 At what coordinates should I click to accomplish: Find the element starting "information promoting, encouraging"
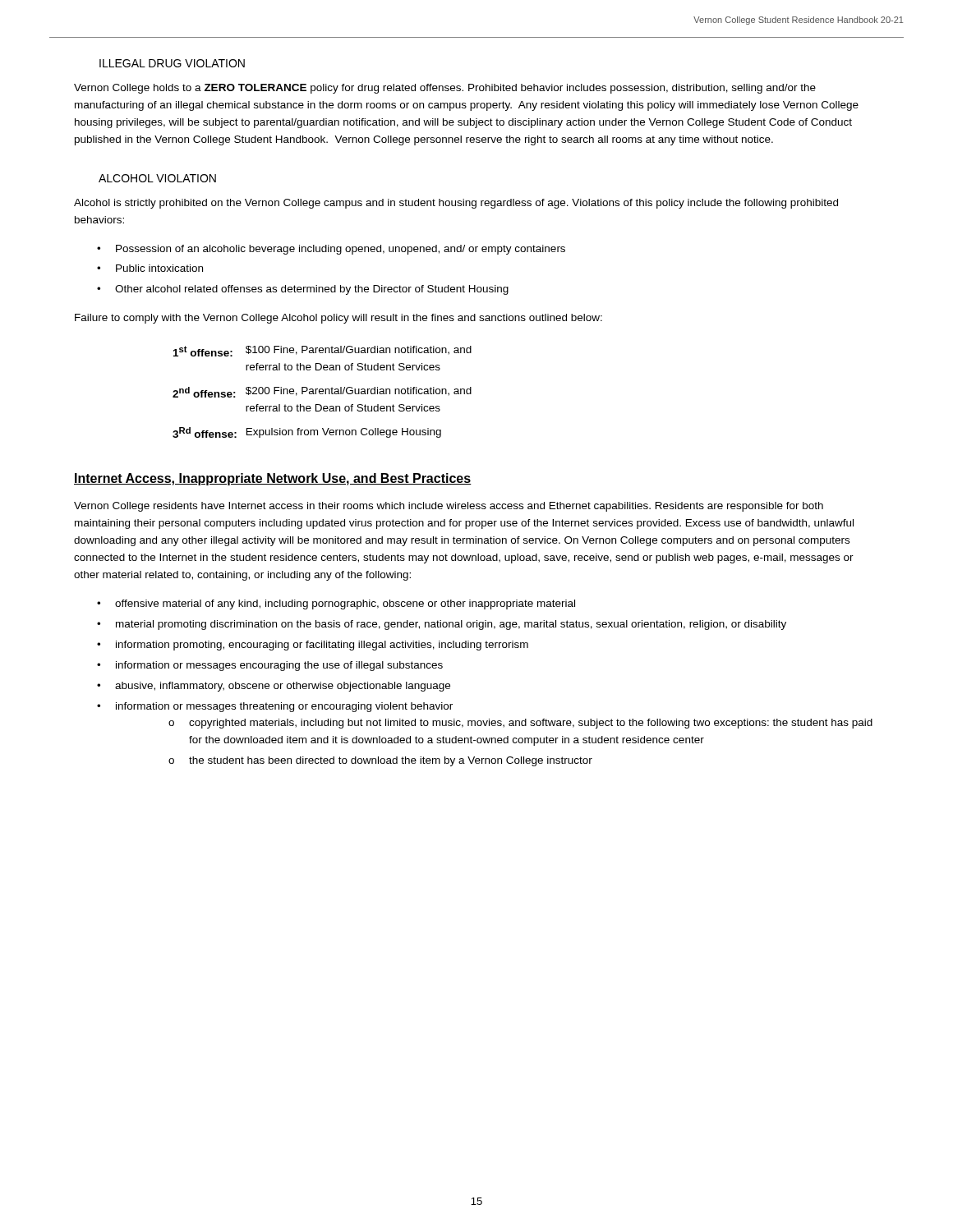[x=322, y=644]
